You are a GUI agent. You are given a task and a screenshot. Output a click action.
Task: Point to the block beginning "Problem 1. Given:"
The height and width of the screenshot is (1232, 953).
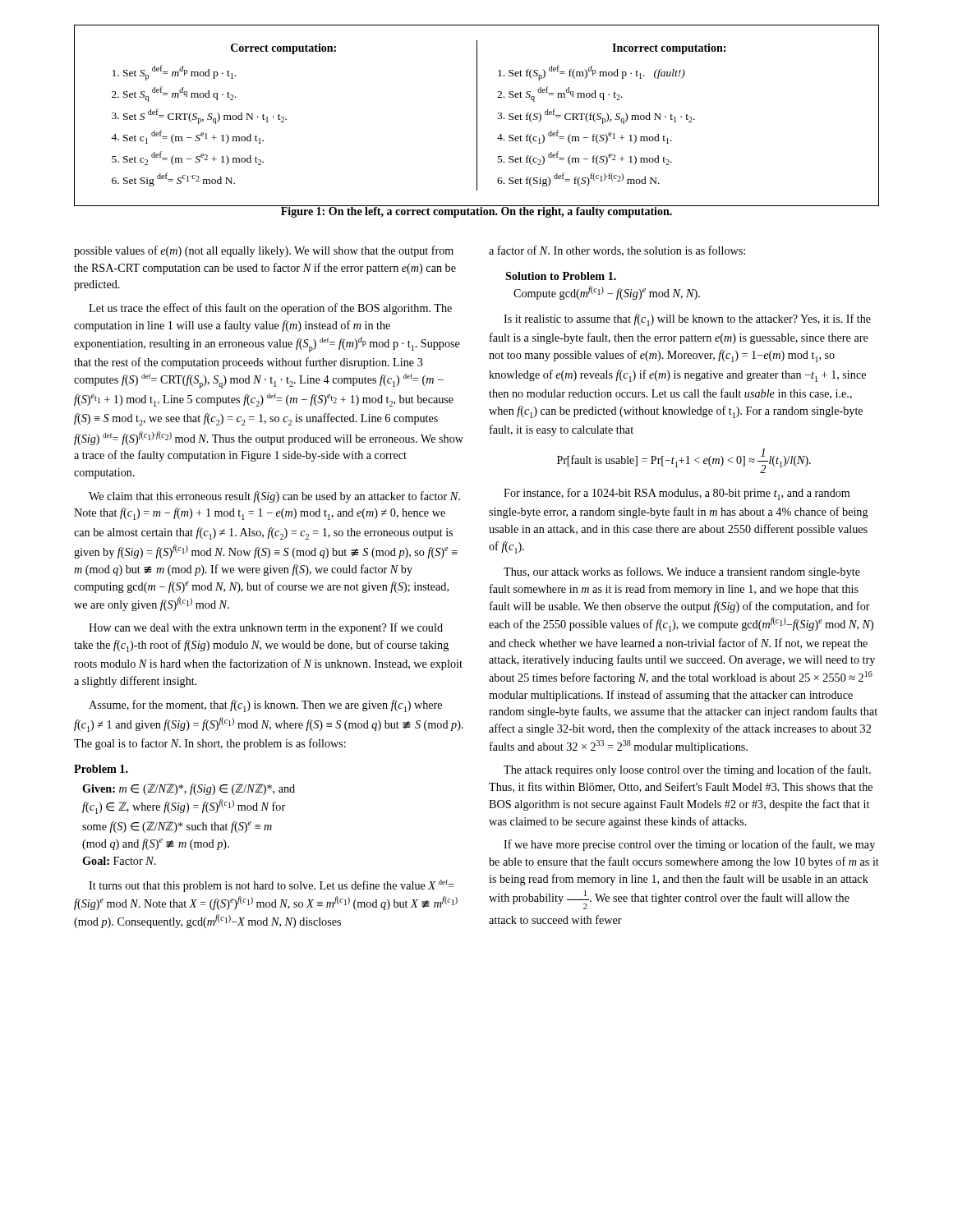(269, 815)
